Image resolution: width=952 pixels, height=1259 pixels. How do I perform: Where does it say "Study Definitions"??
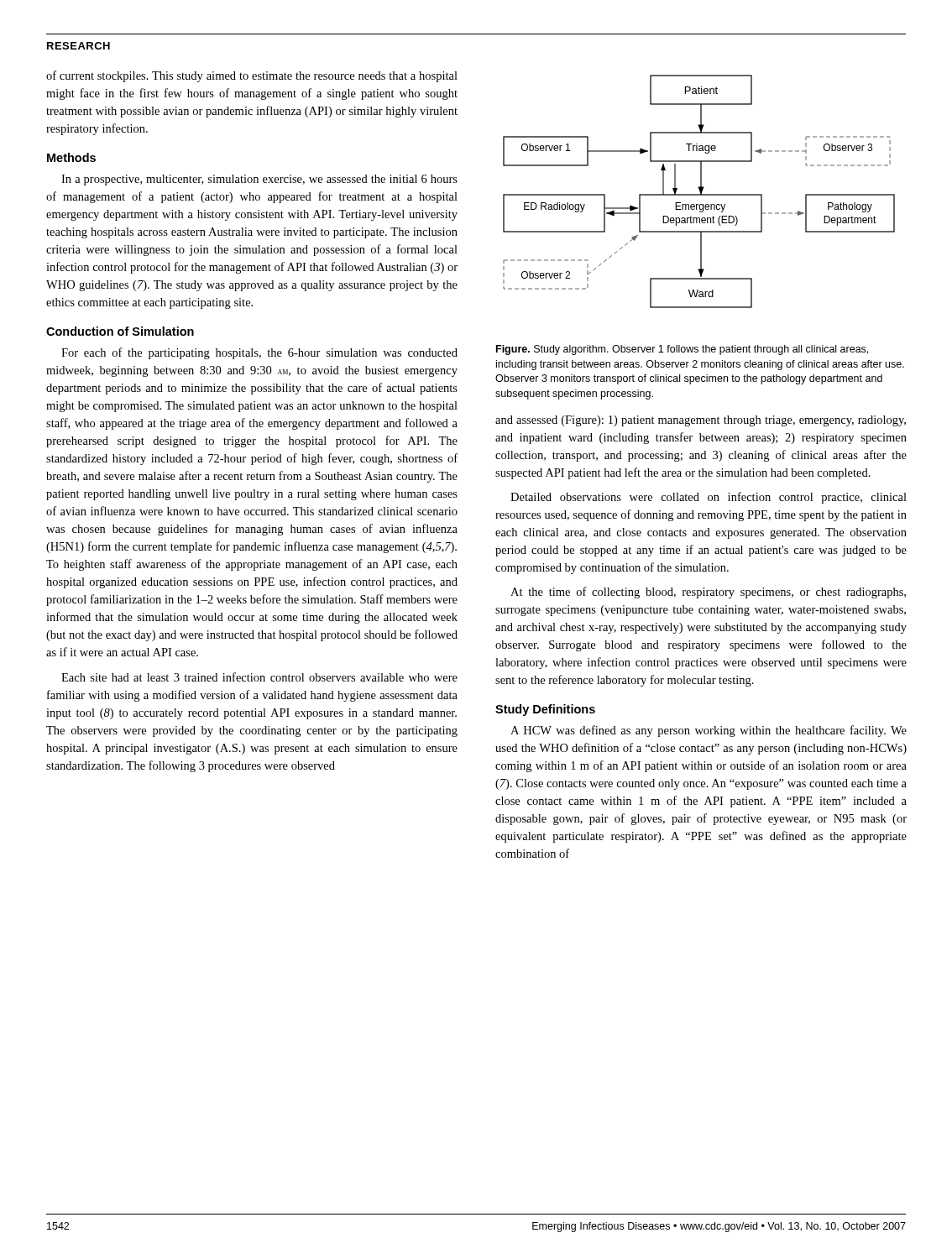click(x=545, y=709)
